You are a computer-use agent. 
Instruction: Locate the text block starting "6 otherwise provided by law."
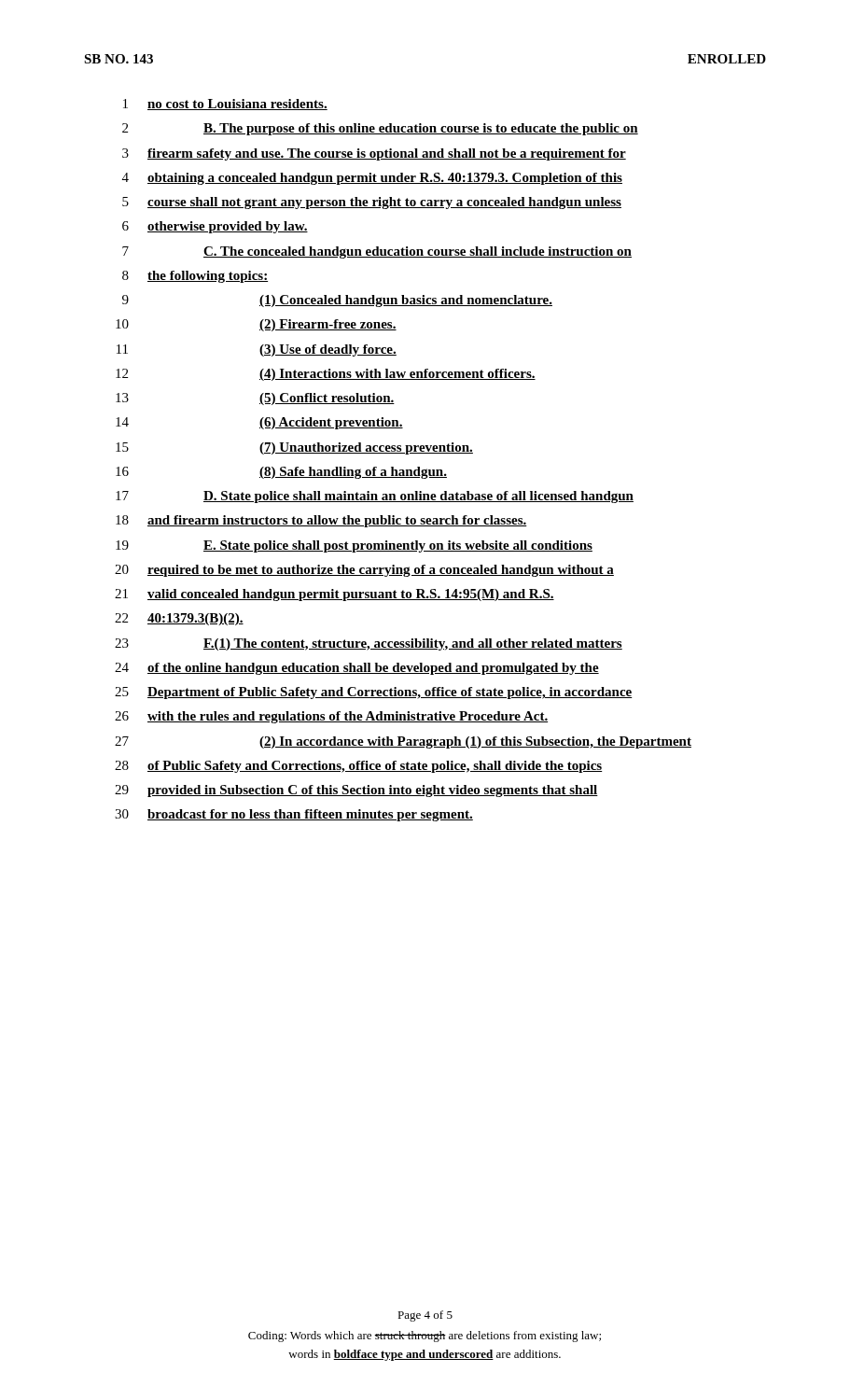pyautogui.click(x=215, y=227)
